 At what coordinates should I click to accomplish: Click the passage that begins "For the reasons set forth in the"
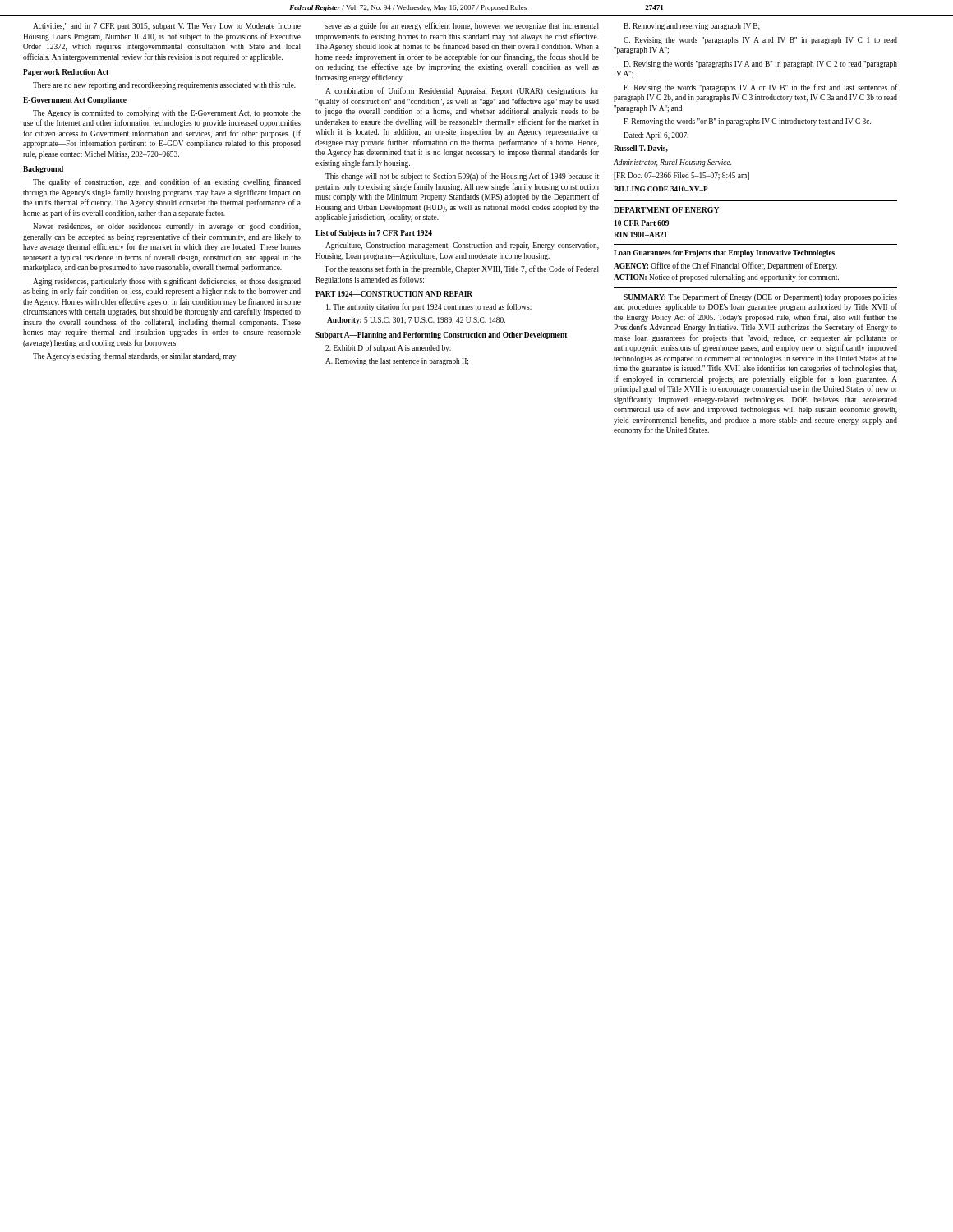click(457, 275)
